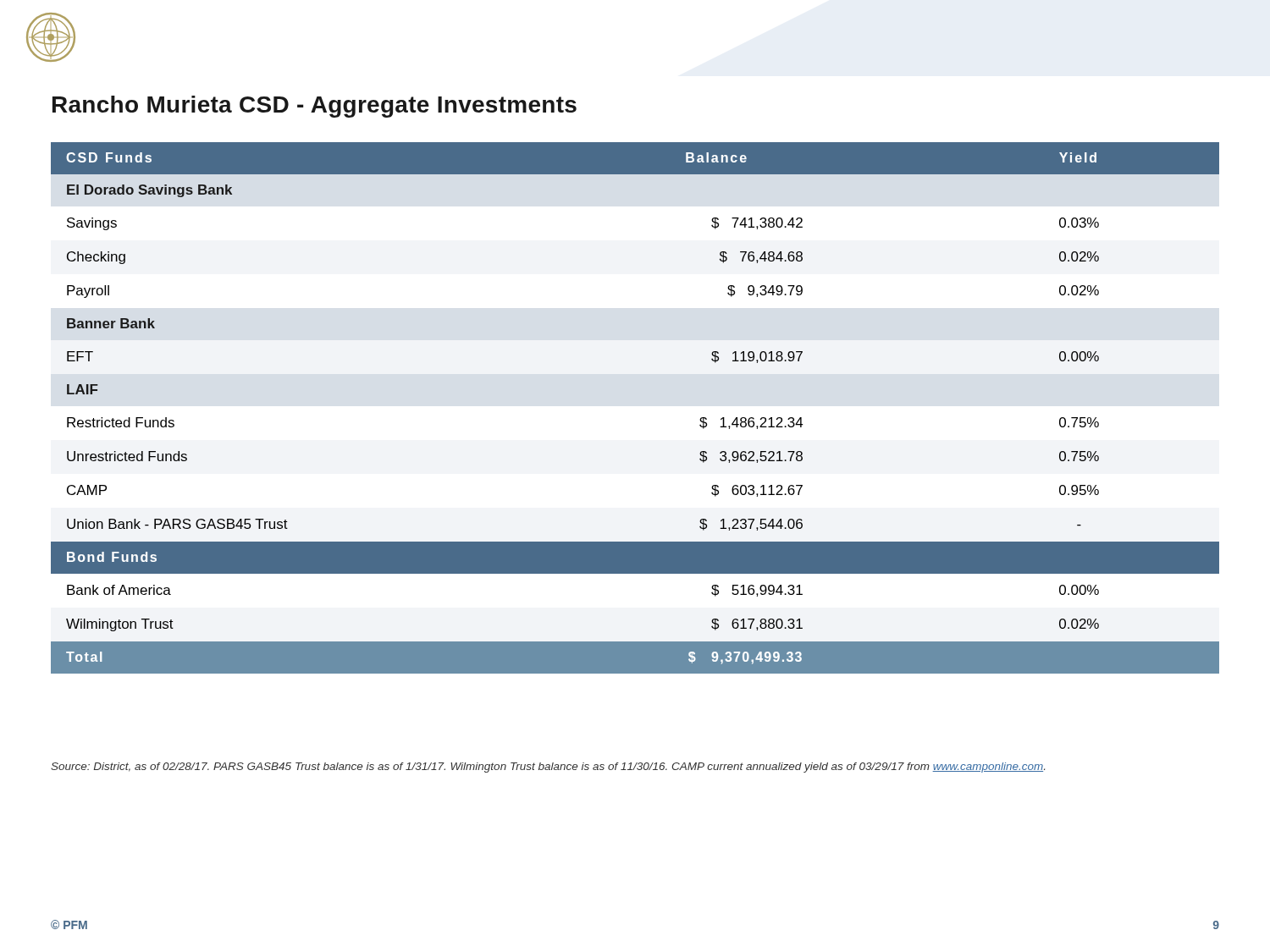Find the logo
This screenshot has height=952, width=1270.
click(x=51, y=37)
